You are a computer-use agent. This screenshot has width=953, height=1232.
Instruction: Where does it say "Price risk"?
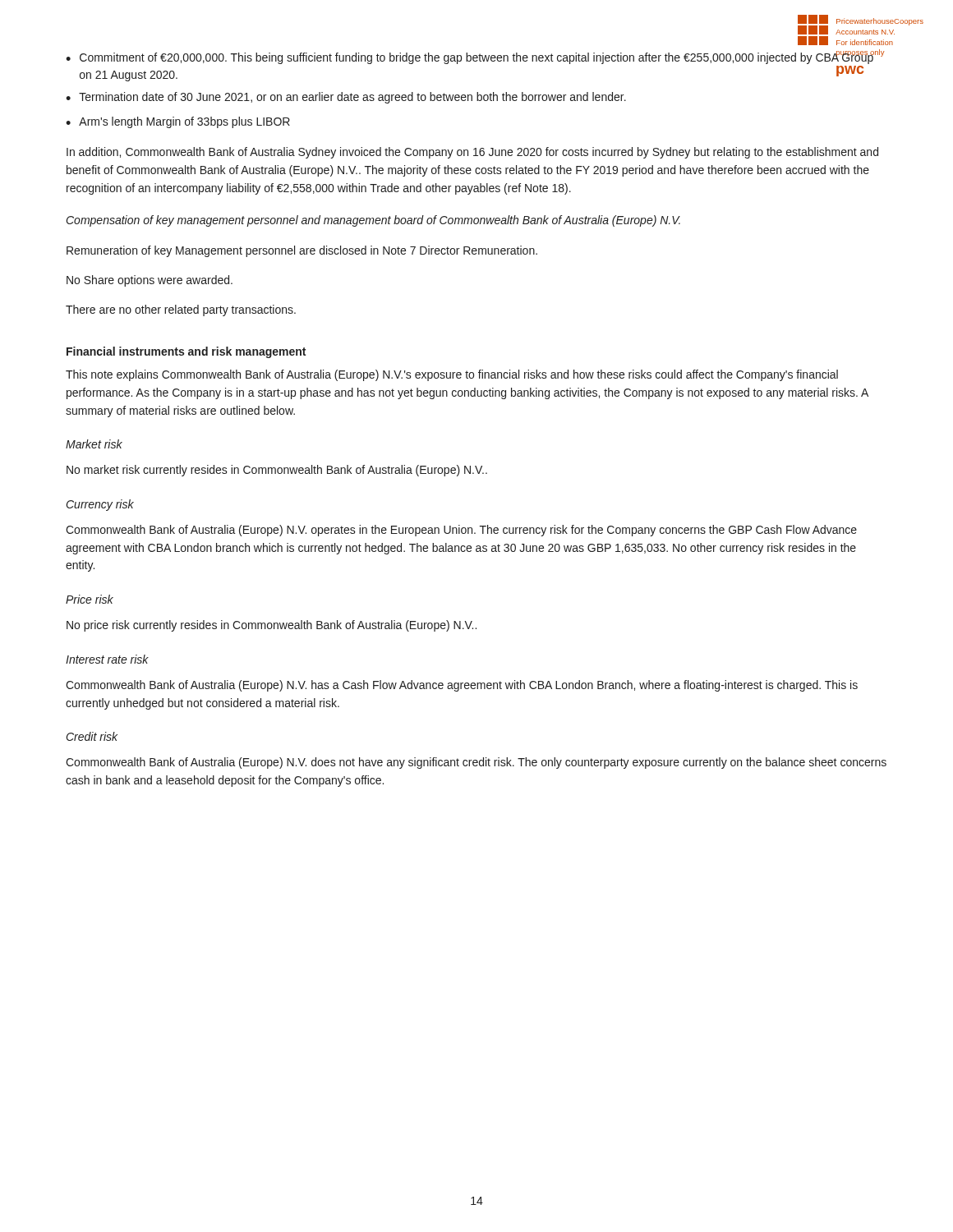89,600
